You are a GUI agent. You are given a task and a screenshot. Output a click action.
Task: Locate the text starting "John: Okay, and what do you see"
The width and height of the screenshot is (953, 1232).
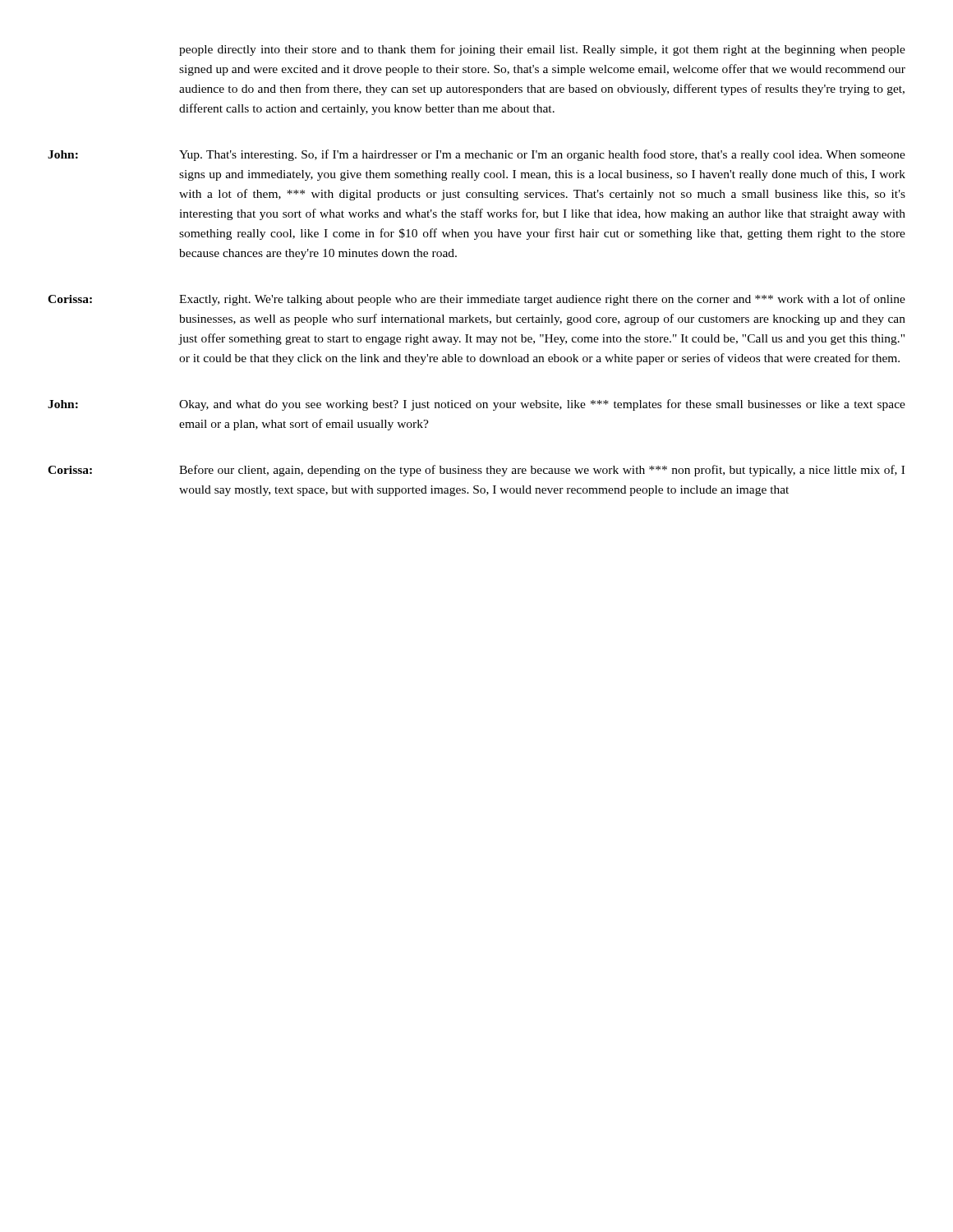click(476, 414)
